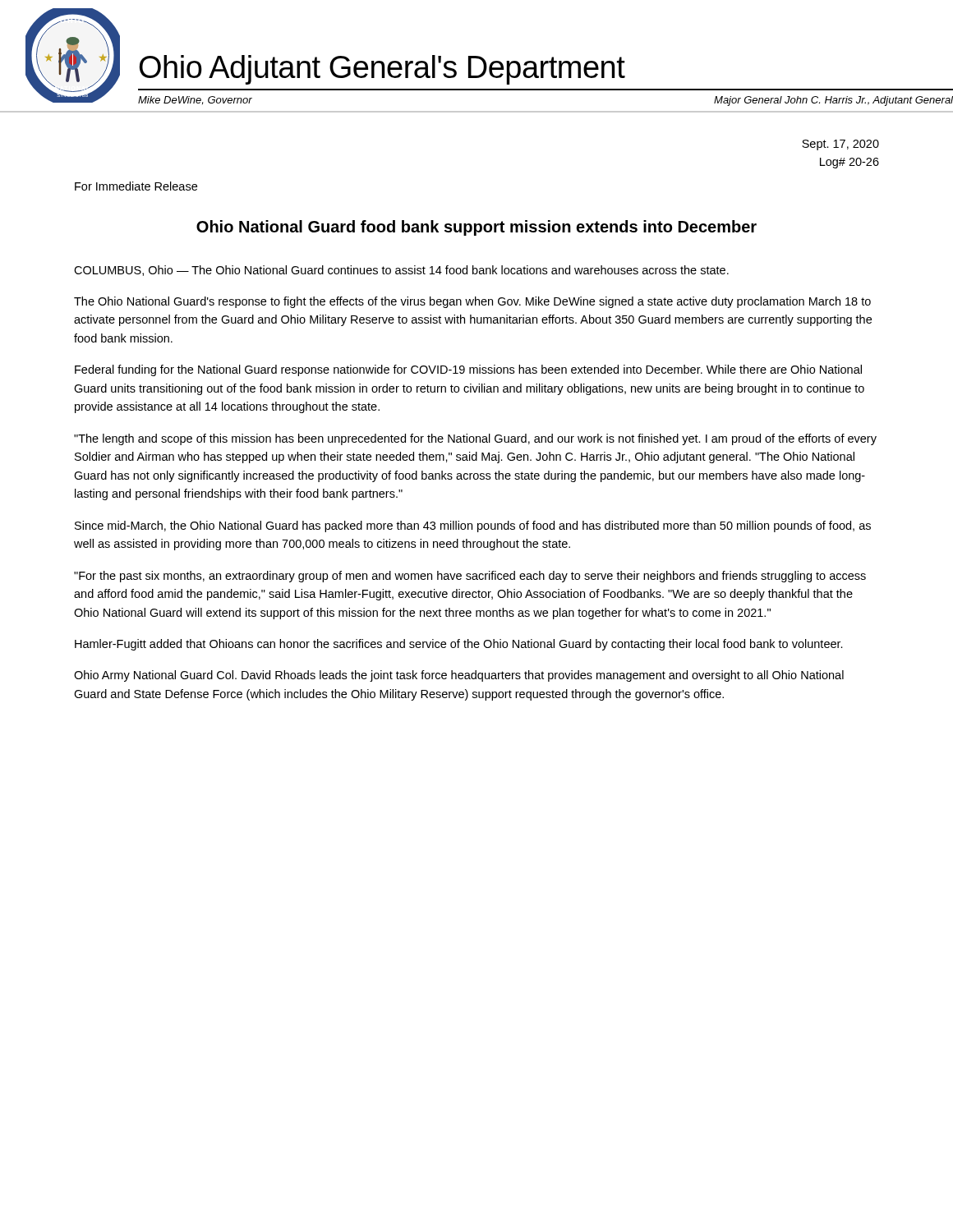Point to the element starting ""For the past"
The image size is (953, 1232).
click(x=470, y=594)
